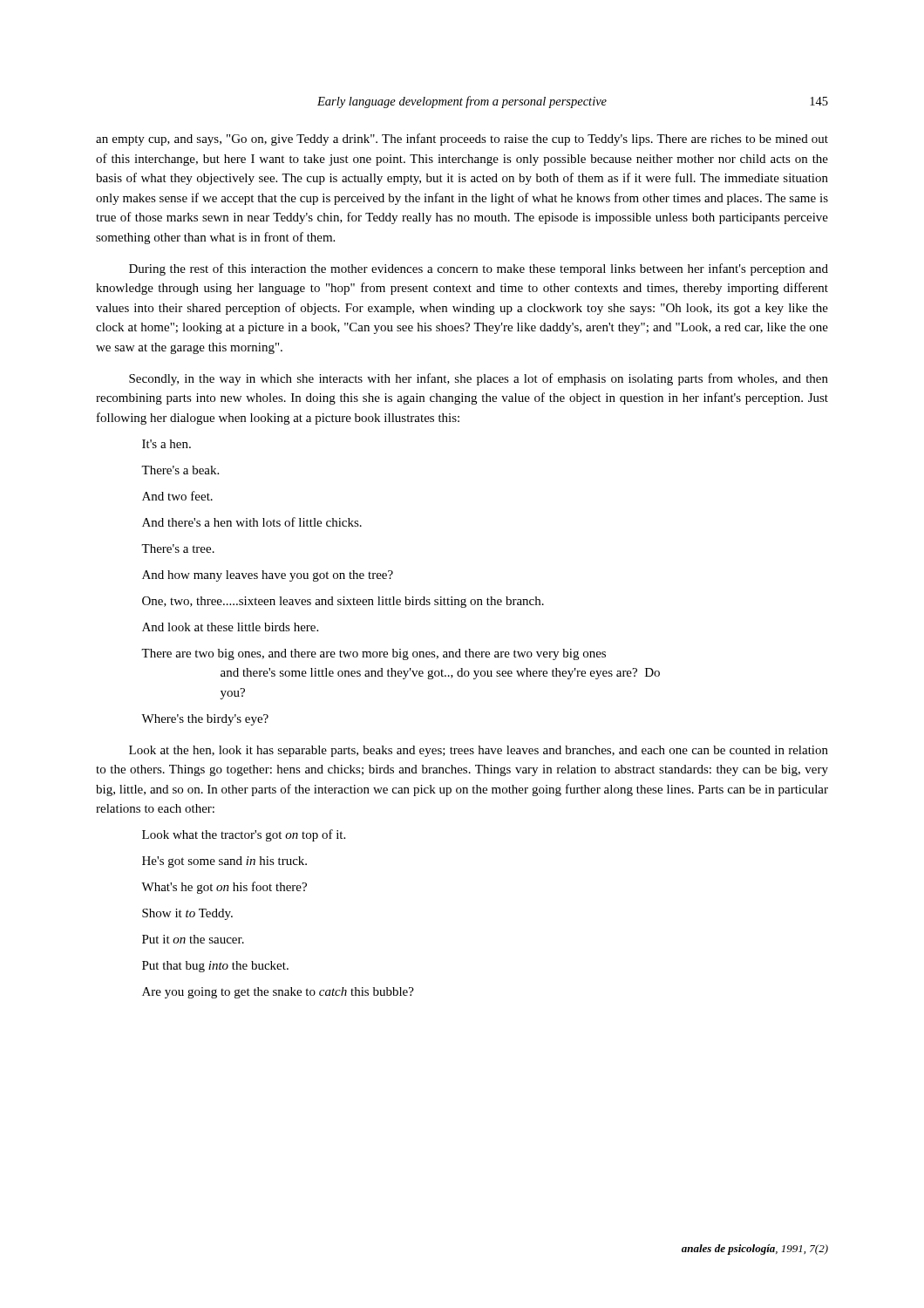The height and width of the screenshot is (1308, 924).
Task: Find the list item containing "And look at these little"
Action: [x=230, y=627]
